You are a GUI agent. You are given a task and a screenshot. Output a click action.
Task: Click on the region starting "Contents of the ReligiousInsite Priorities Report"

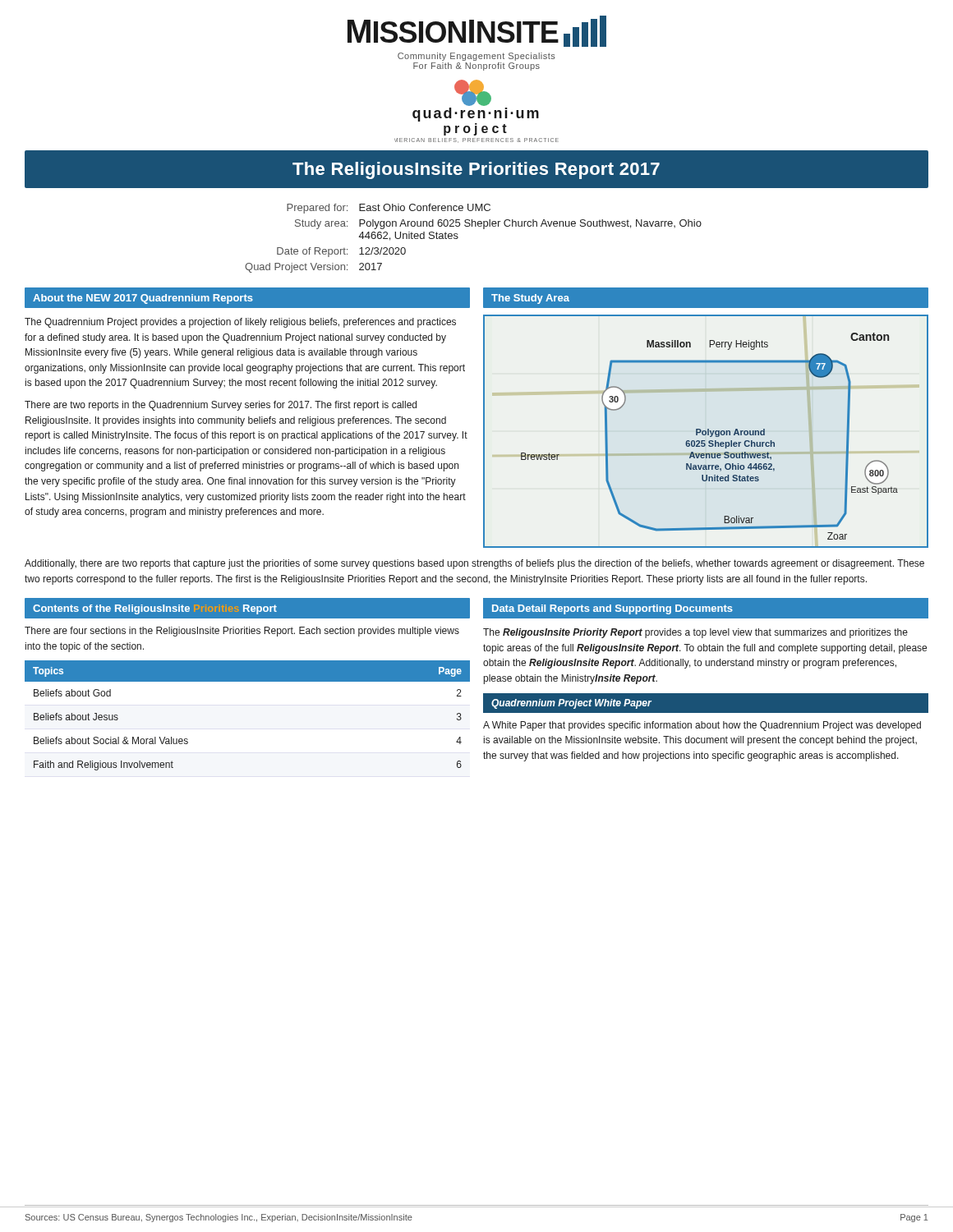click(x=155, y=608)
